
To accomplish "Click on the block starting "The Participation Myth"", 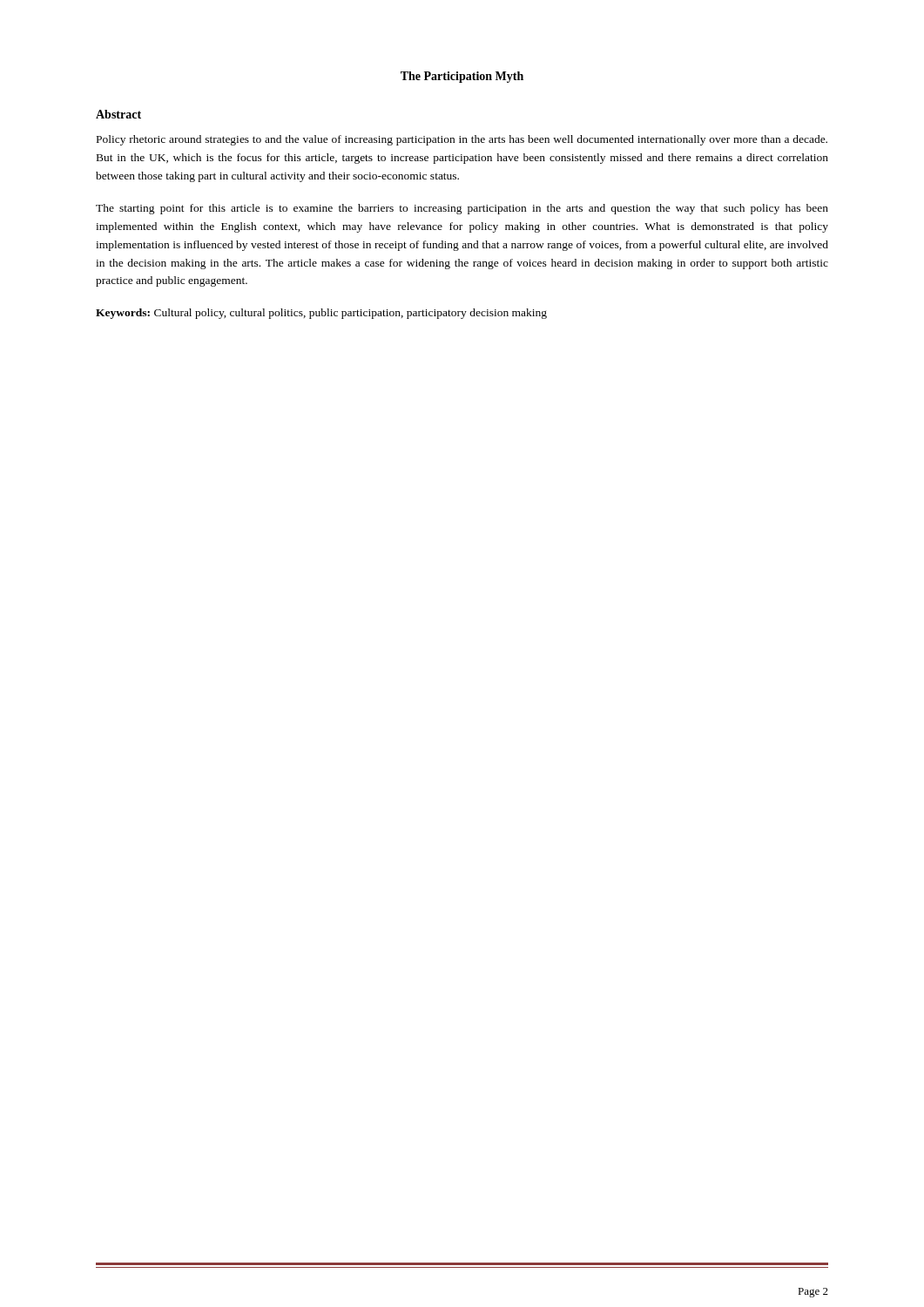I will 462,77.
